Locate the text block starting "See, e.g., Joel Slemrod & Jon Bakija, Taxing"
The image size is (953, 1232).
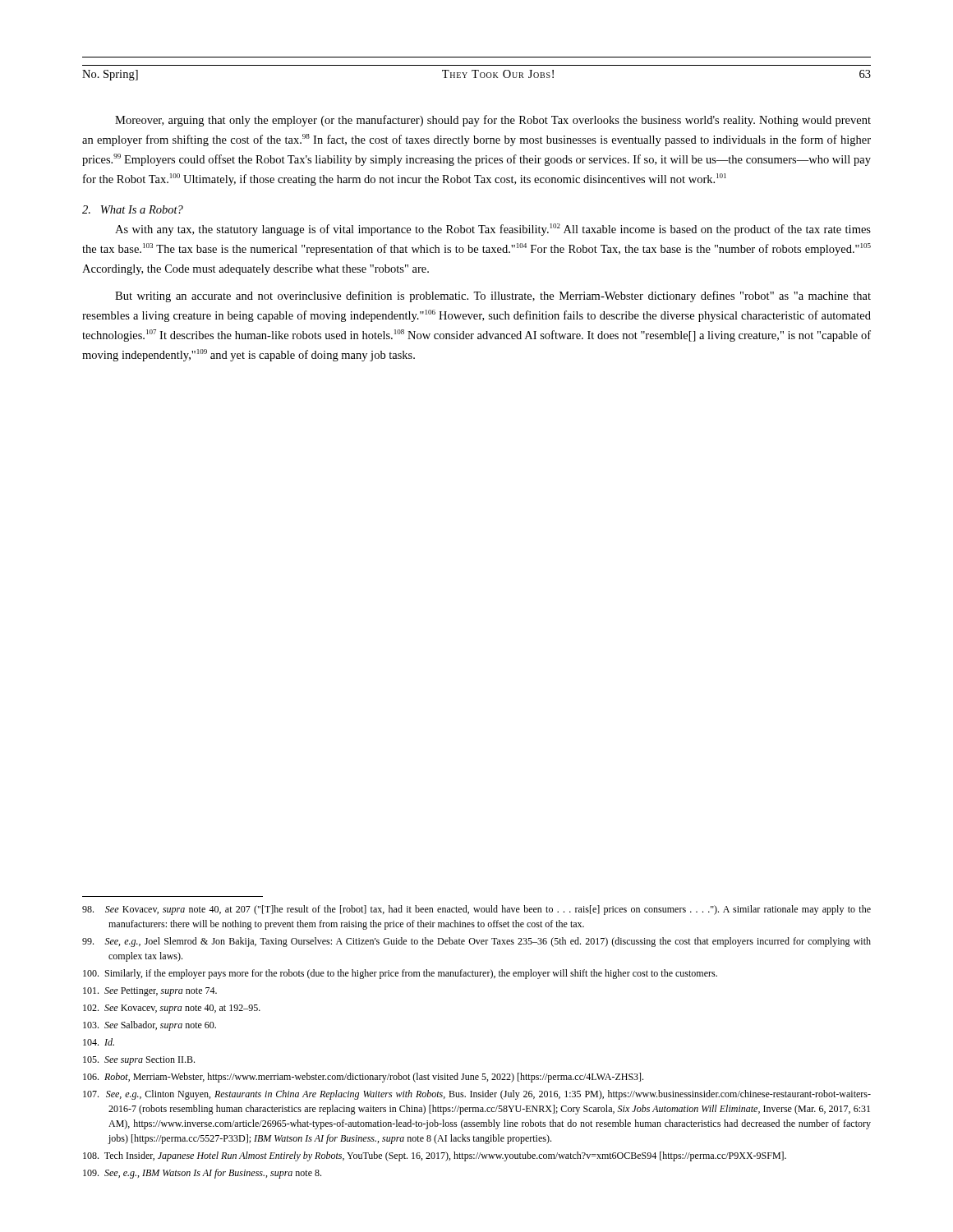click(476, 949)
